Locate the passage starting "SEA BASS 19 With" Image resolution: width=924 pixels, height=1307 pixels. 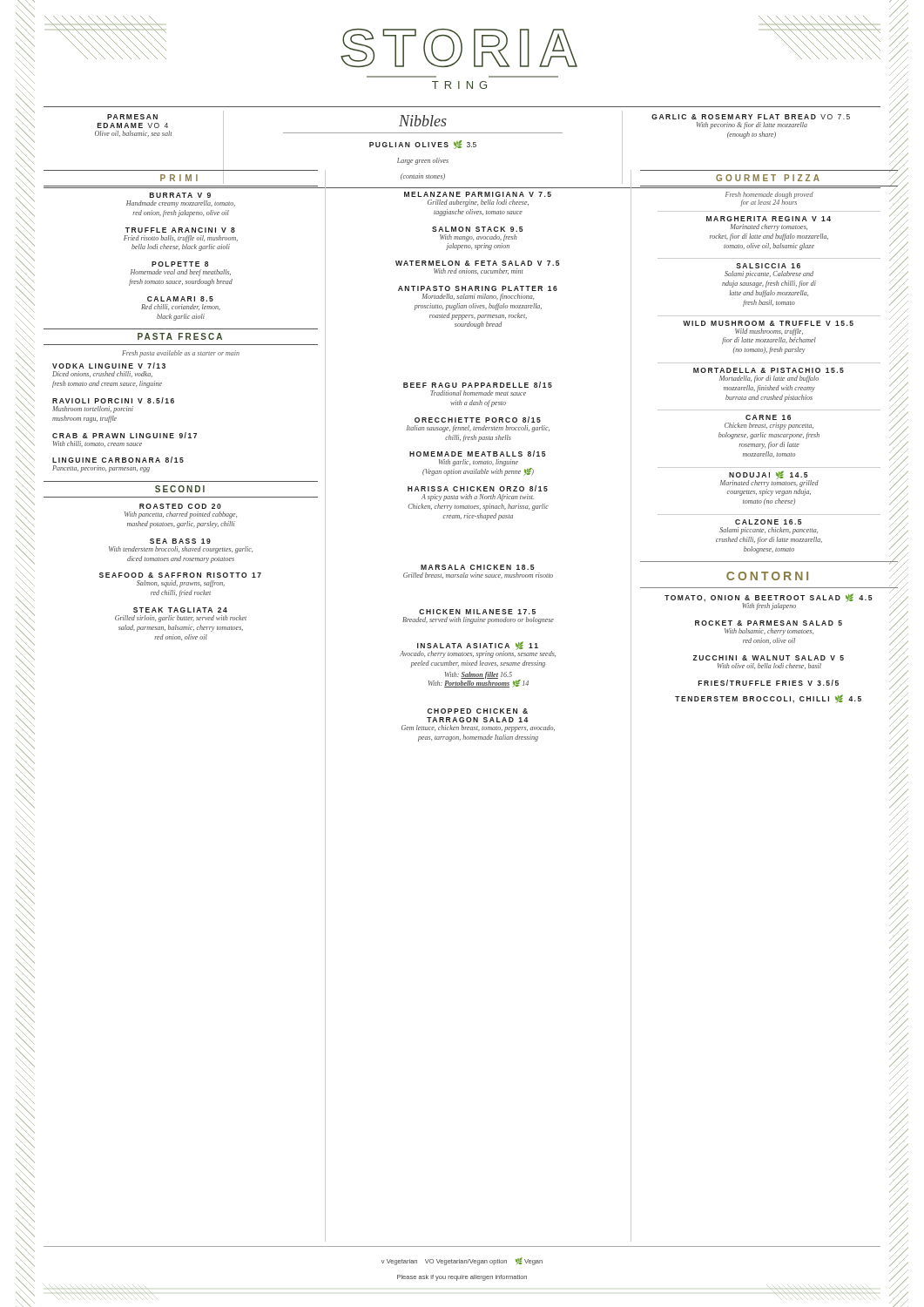(181, 550)
